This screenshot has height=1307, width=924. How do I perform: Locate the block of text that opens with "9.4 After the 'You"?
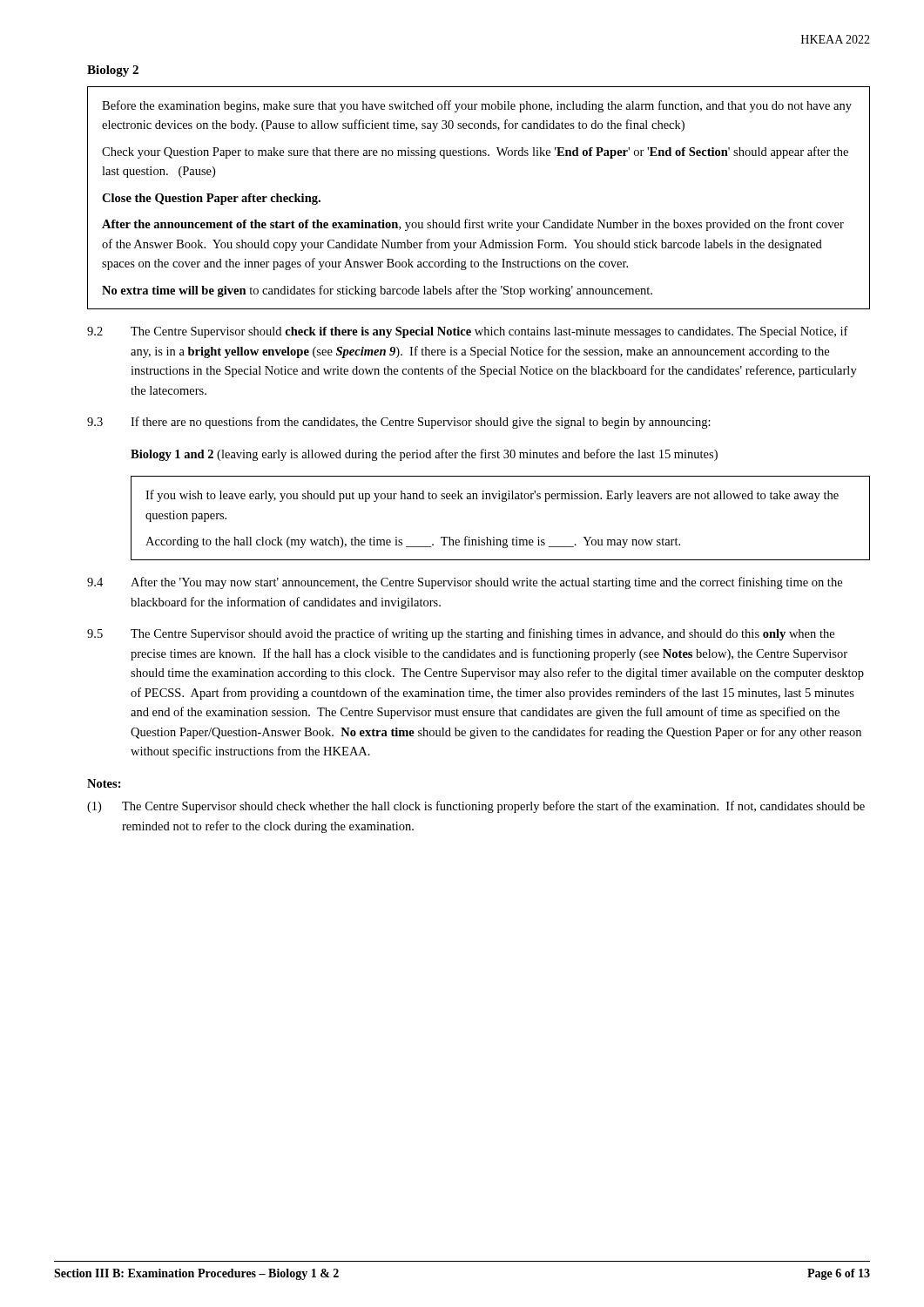click(x=479, y=592)
